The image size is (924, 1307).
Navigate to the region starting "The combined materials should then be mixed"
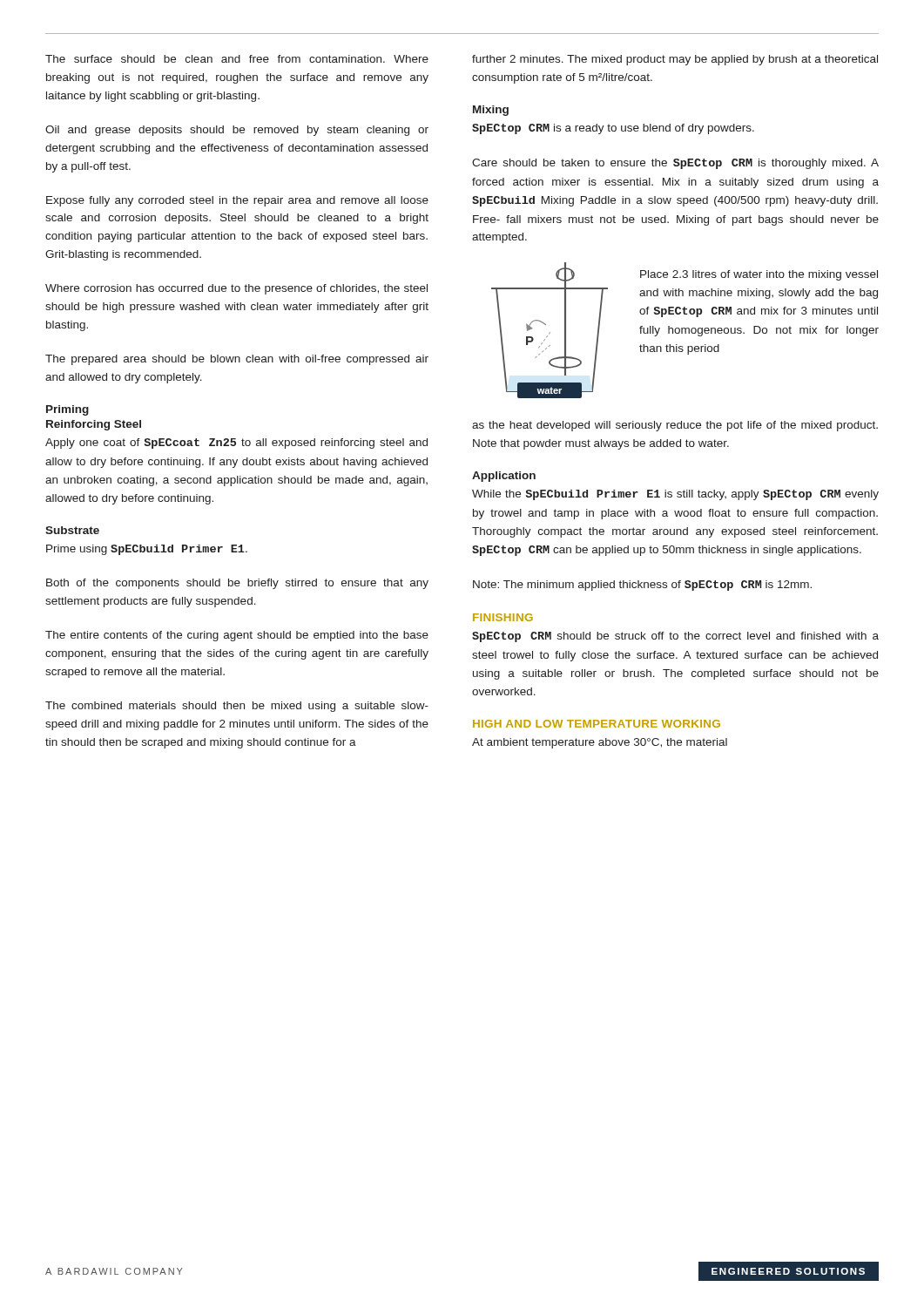coord(237,724)
